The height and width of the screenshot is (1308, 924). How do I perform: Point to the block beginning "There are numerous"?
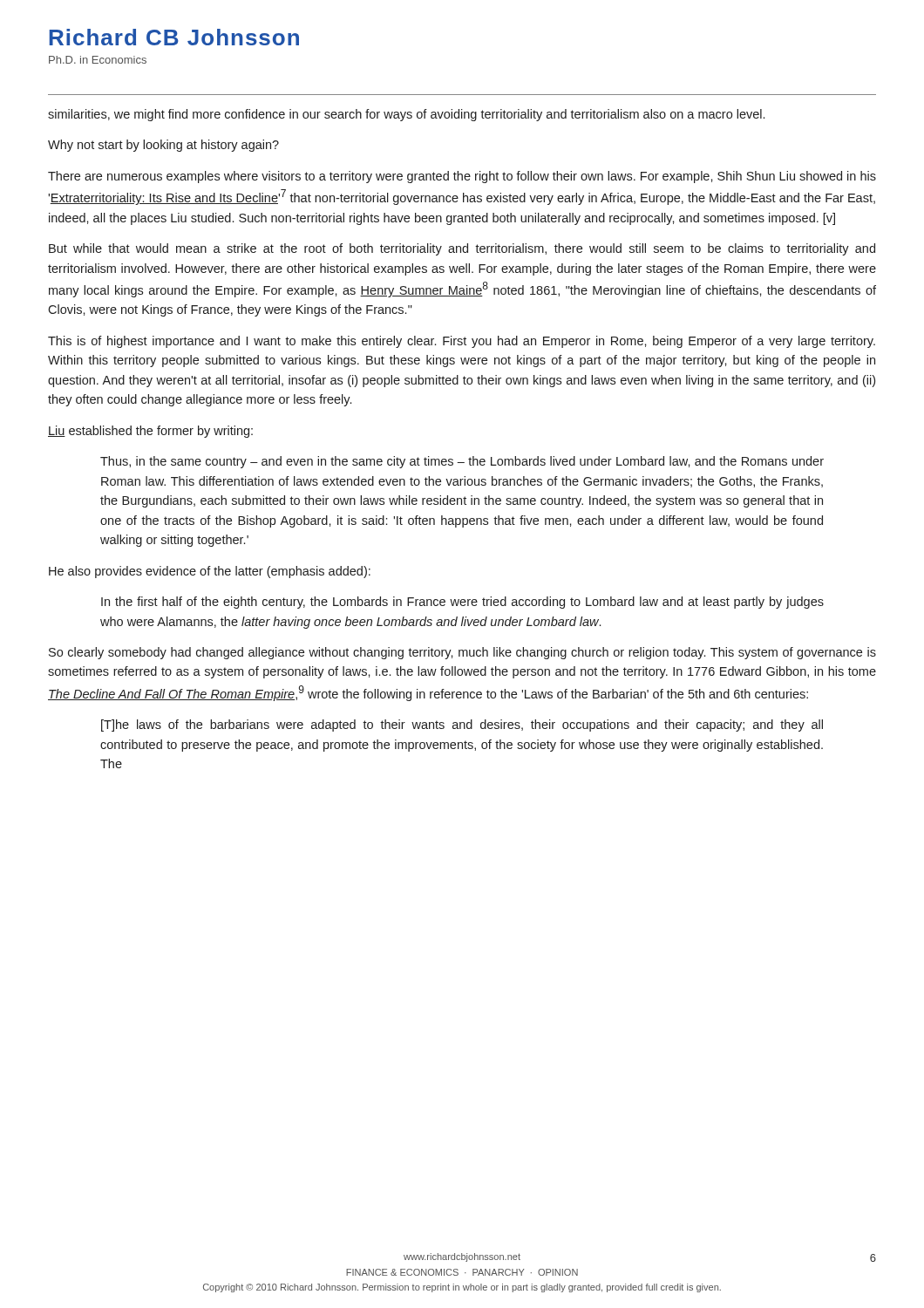[x=462, y=197]
